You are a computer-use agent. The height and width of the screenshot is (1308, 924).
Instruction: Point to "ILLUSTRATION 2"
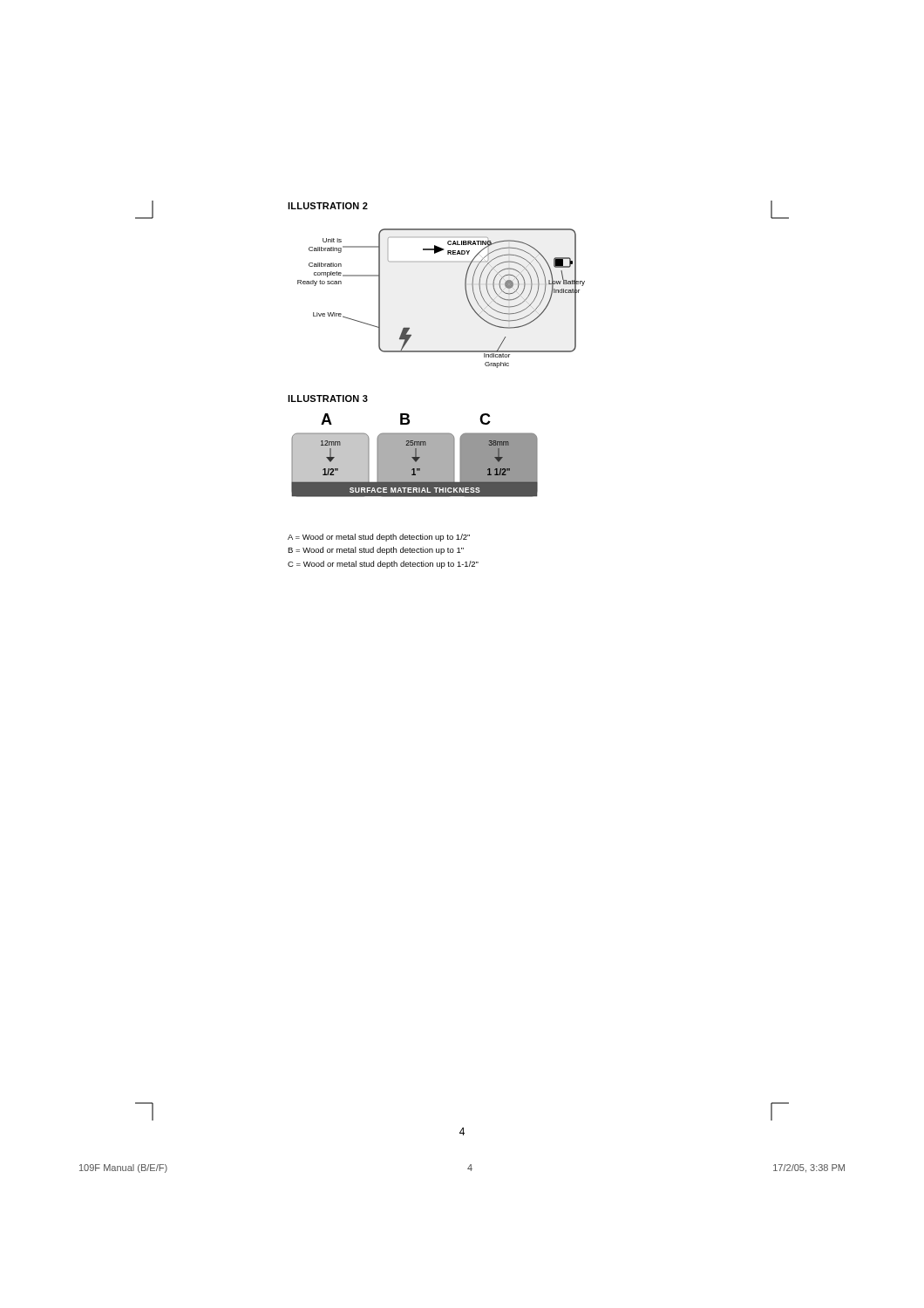[328, 206]
